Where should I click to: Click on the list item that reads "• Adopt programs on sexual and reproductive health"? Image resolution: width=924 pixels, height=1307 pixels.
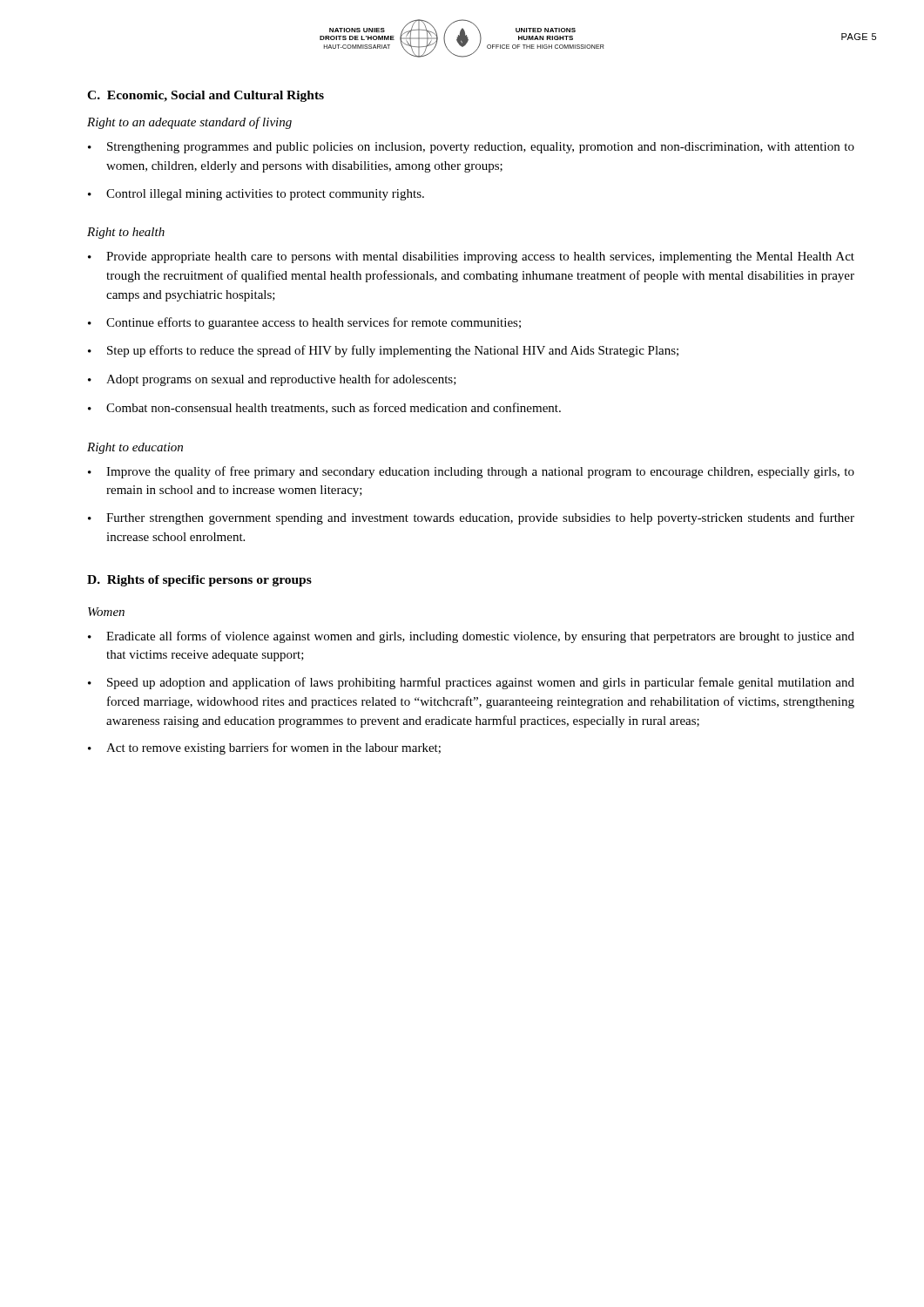point(272,380)
